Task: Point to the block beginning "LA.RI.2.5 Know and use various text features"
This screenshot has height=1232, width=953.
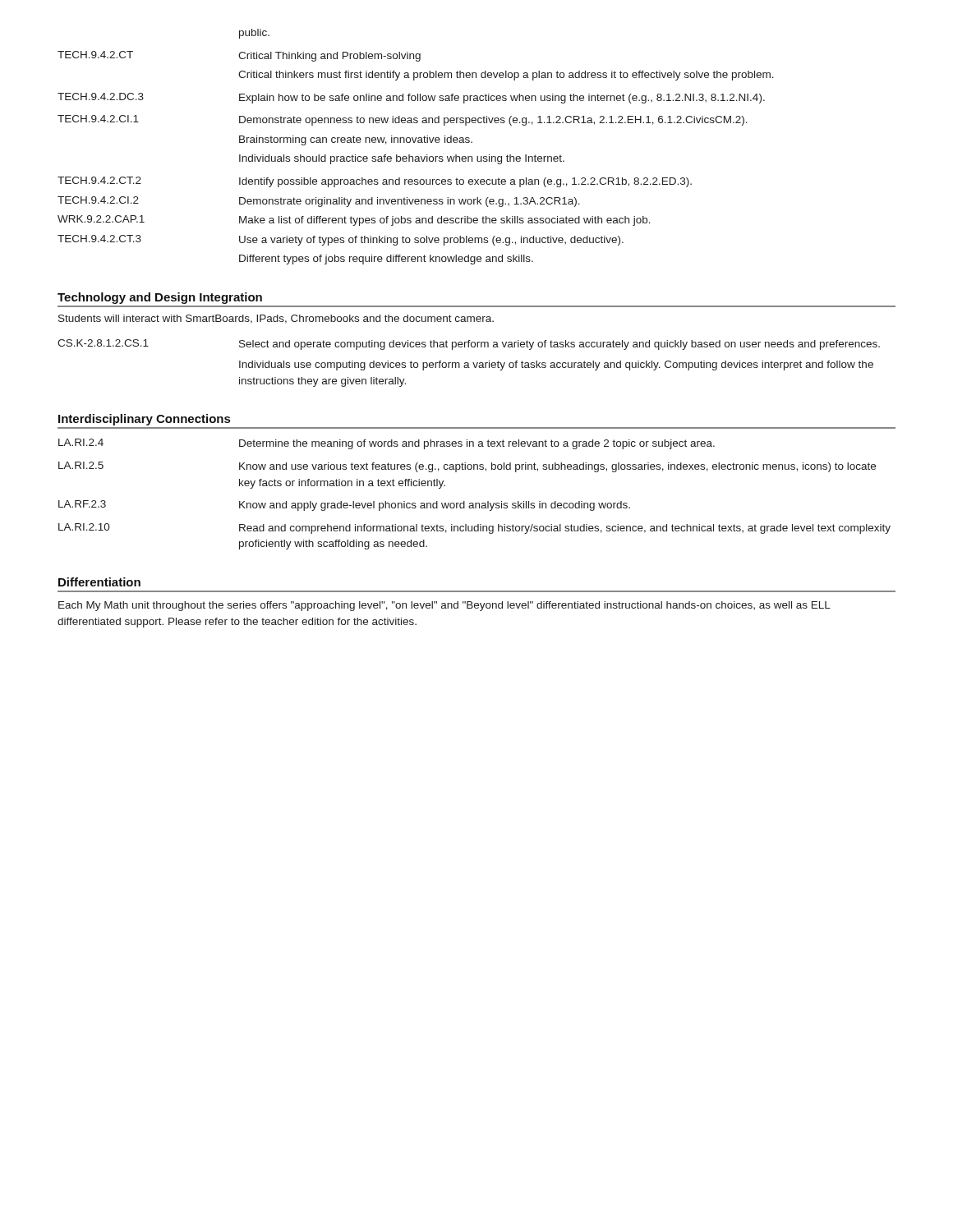Action: coord(476,474)
